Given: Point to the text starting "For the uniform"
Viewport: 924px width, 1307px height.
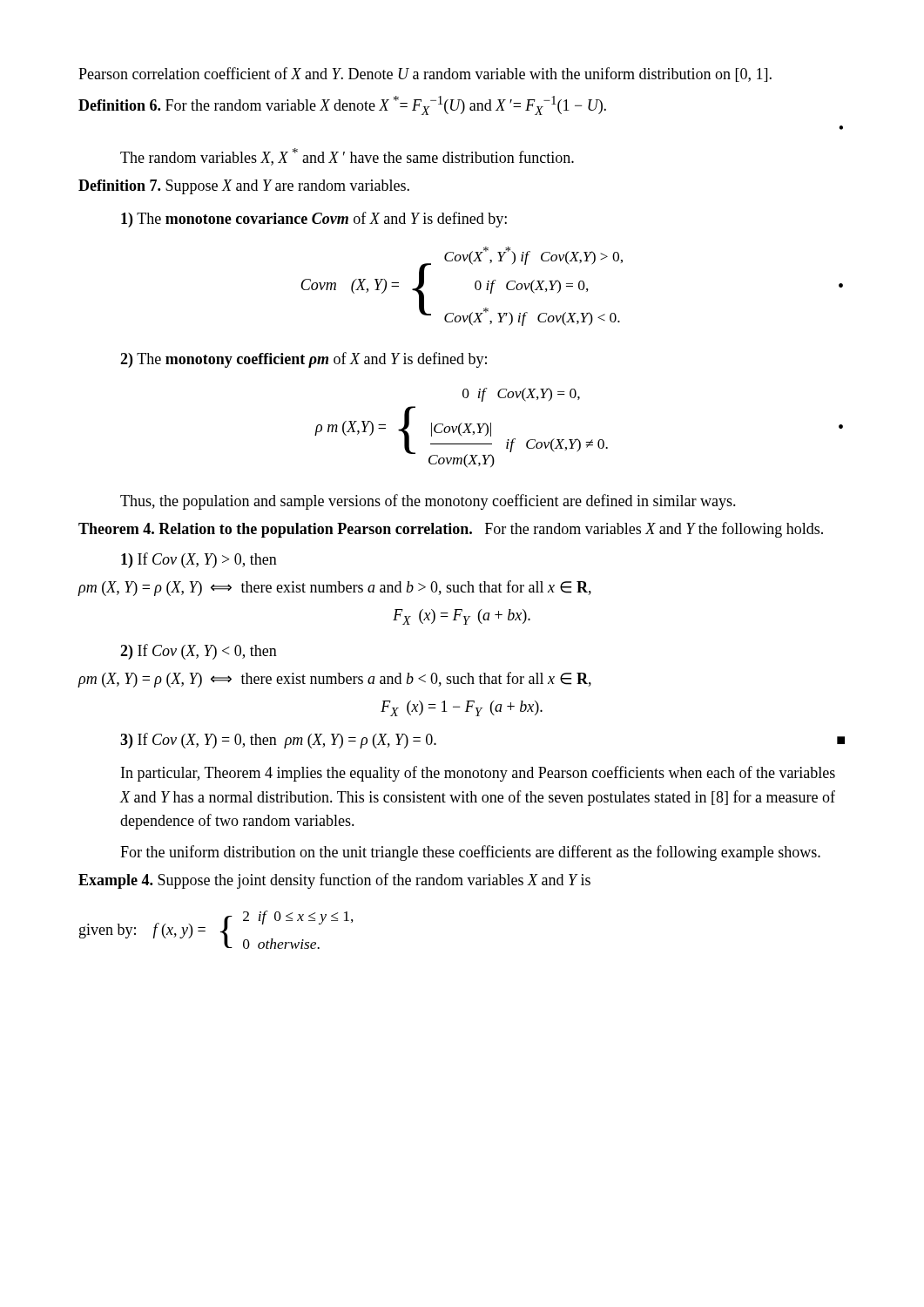Looking at the screenshot, I should coord(483,853).
